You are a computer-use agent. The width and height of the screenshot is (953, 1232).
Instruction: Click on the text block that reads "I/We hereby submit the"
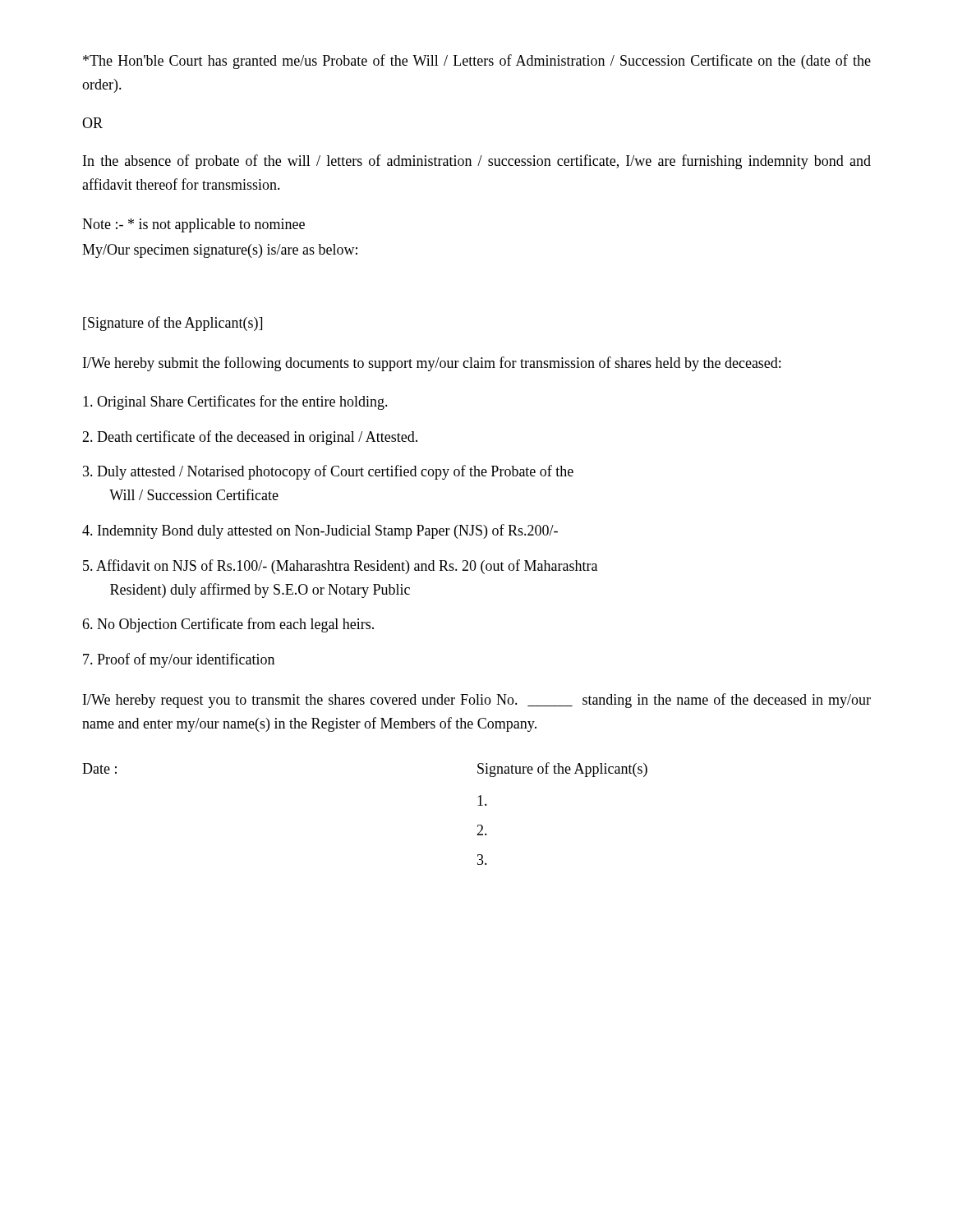(x=432, y=363)
